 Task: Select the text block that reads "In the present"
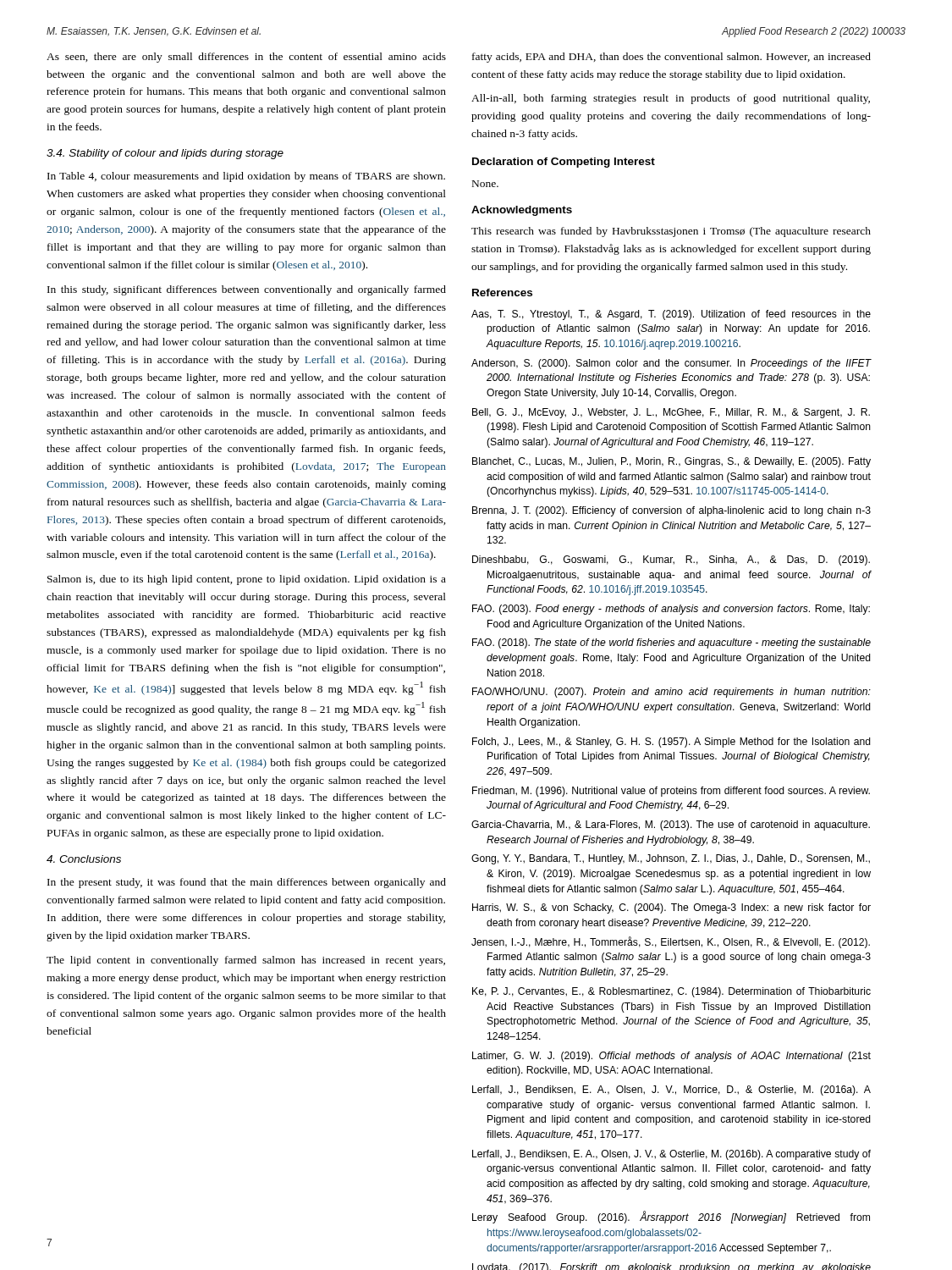point(246,957)
